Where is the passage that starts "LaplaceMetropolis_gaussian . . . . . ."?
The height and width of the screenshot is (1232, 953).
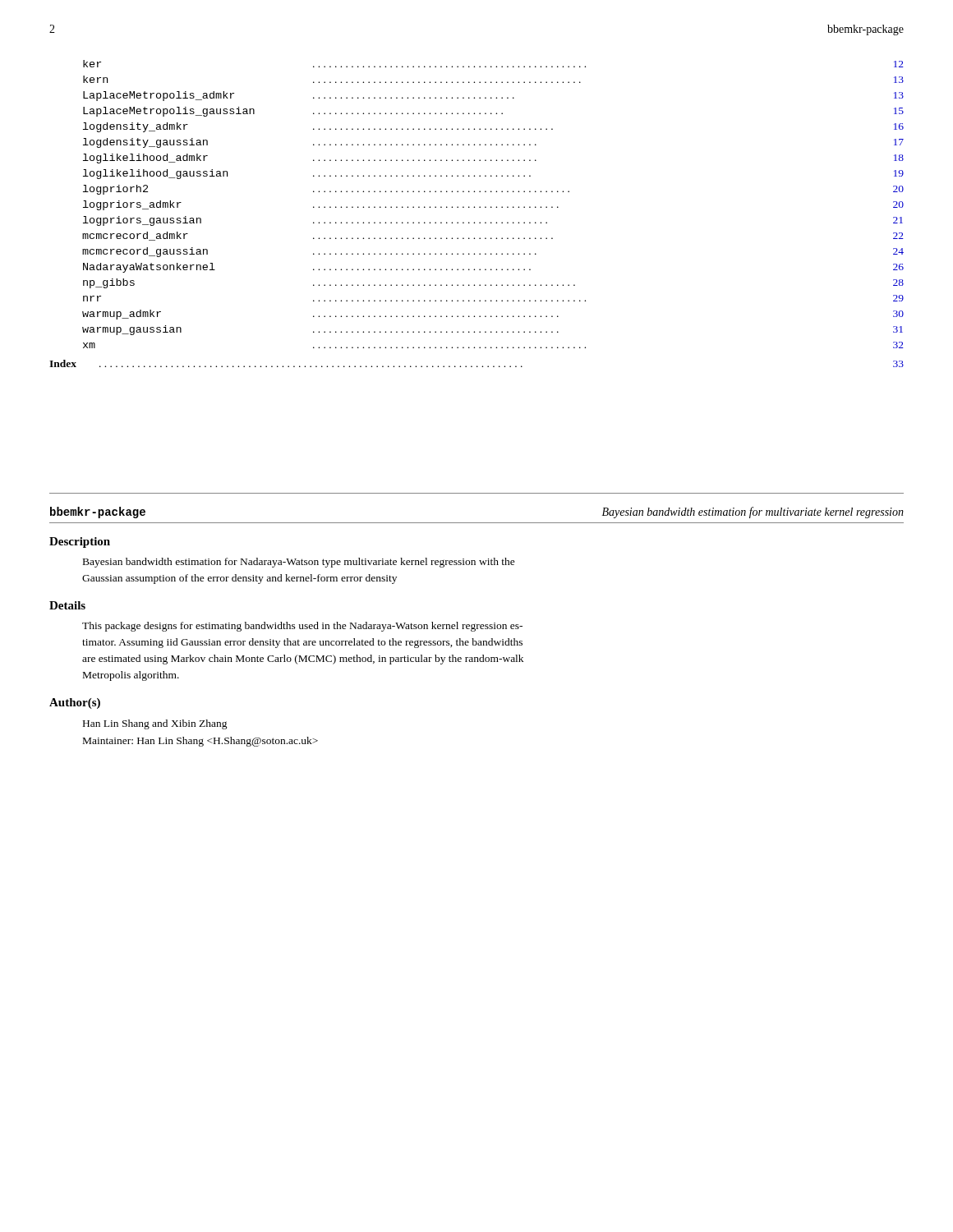coord(476,110)
